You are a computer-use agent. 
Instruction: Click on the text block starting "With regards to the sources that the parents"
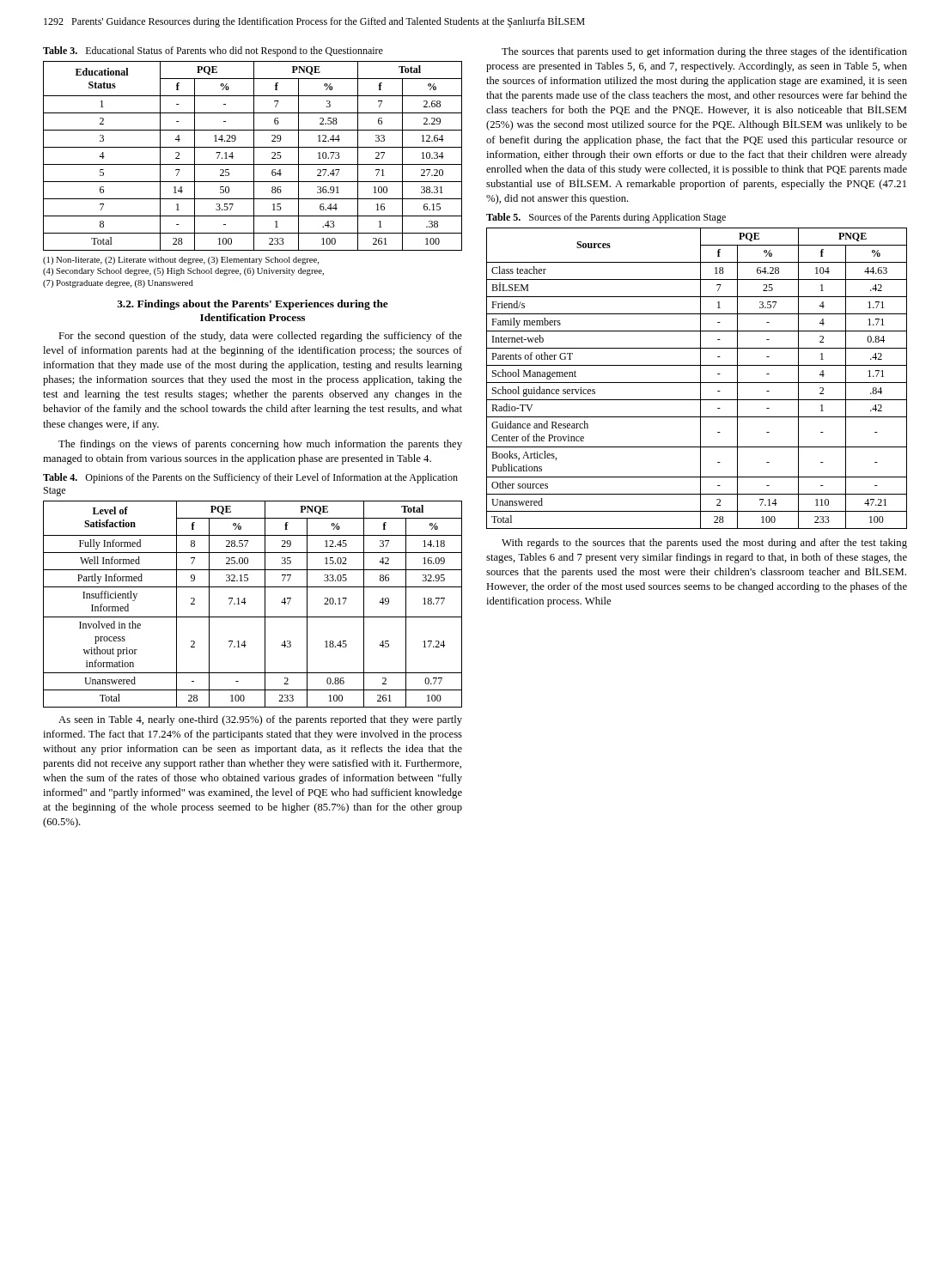(x=697, y=572)
